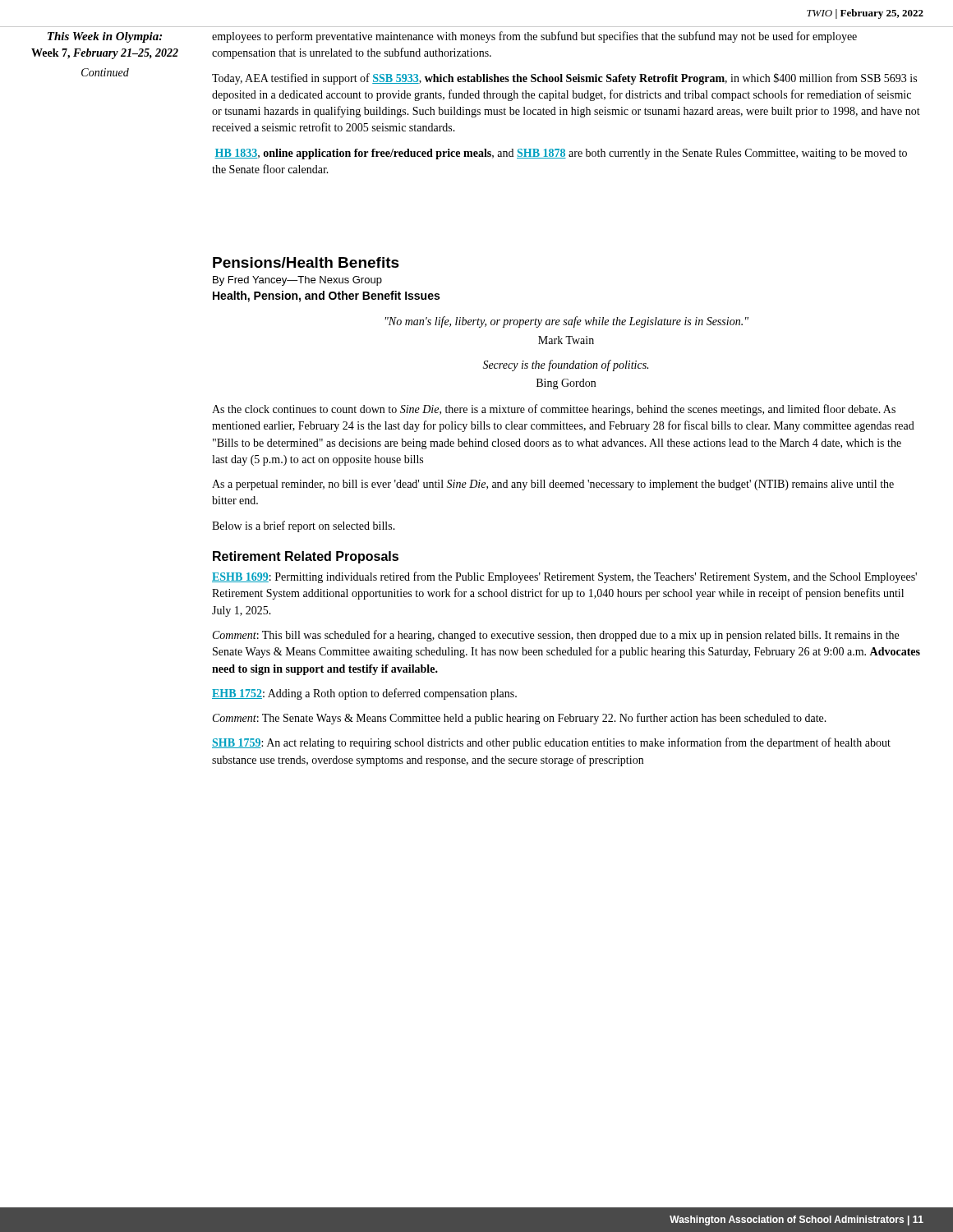
Task: Click where it says "Pensions/Health Benefits"
Action: [x=306, y=263]
